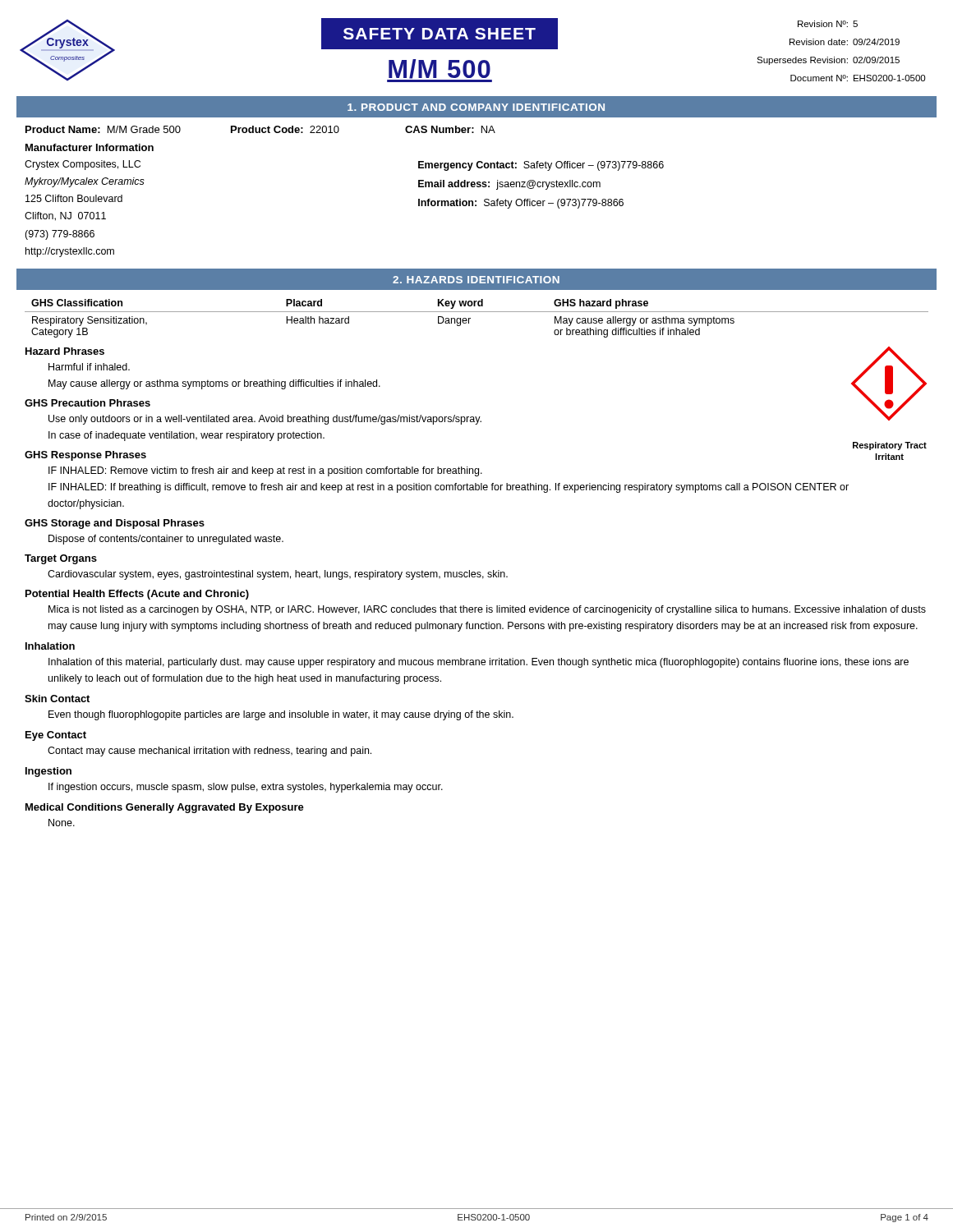
Task: Where is the passage that starts "Emergency Contact: Safety Officer – (973)779-8866"?
Action: (541, 184)
